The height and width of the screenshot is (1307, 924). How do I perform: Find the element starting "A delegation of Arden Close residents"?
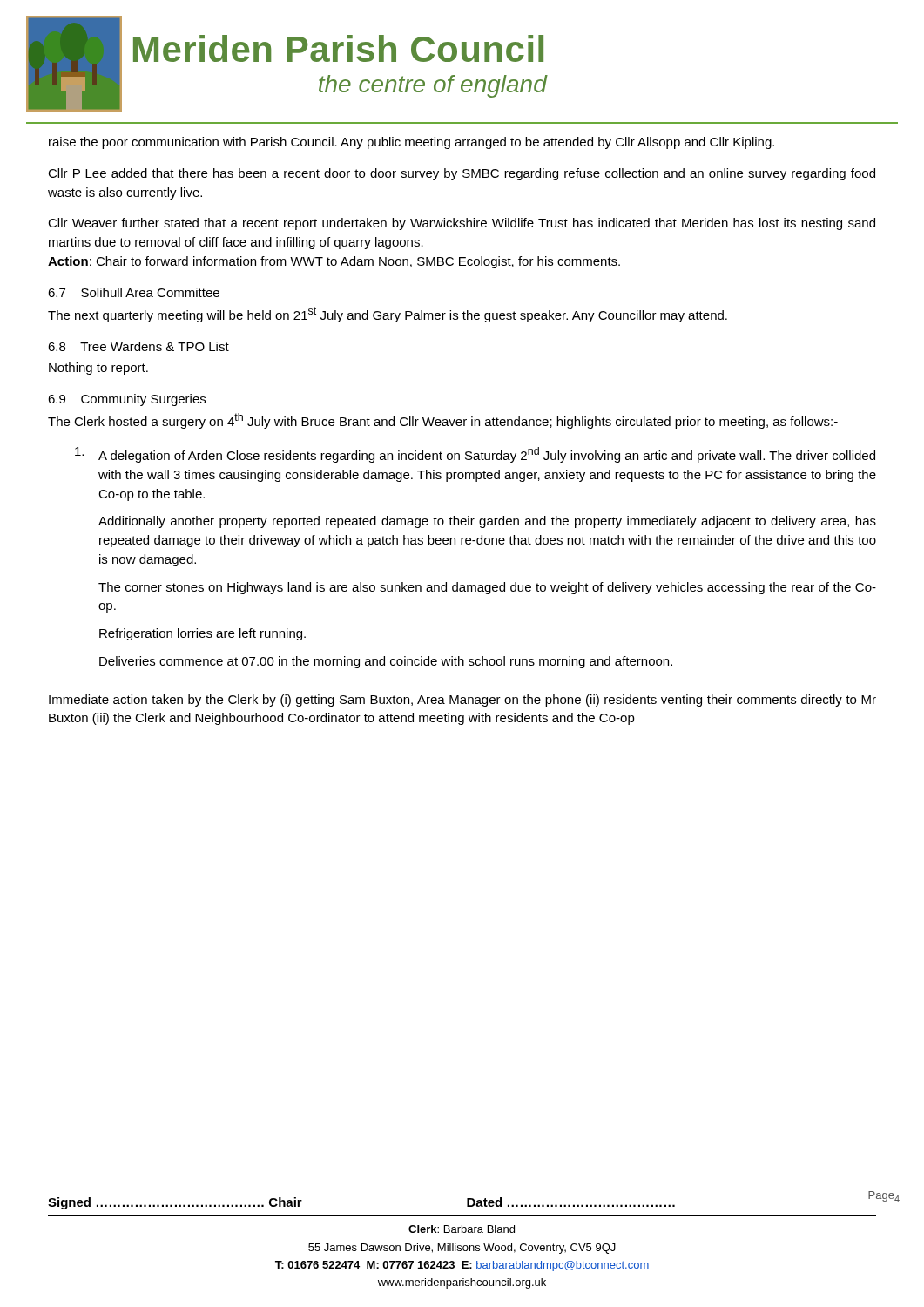[x=475, y=455]
